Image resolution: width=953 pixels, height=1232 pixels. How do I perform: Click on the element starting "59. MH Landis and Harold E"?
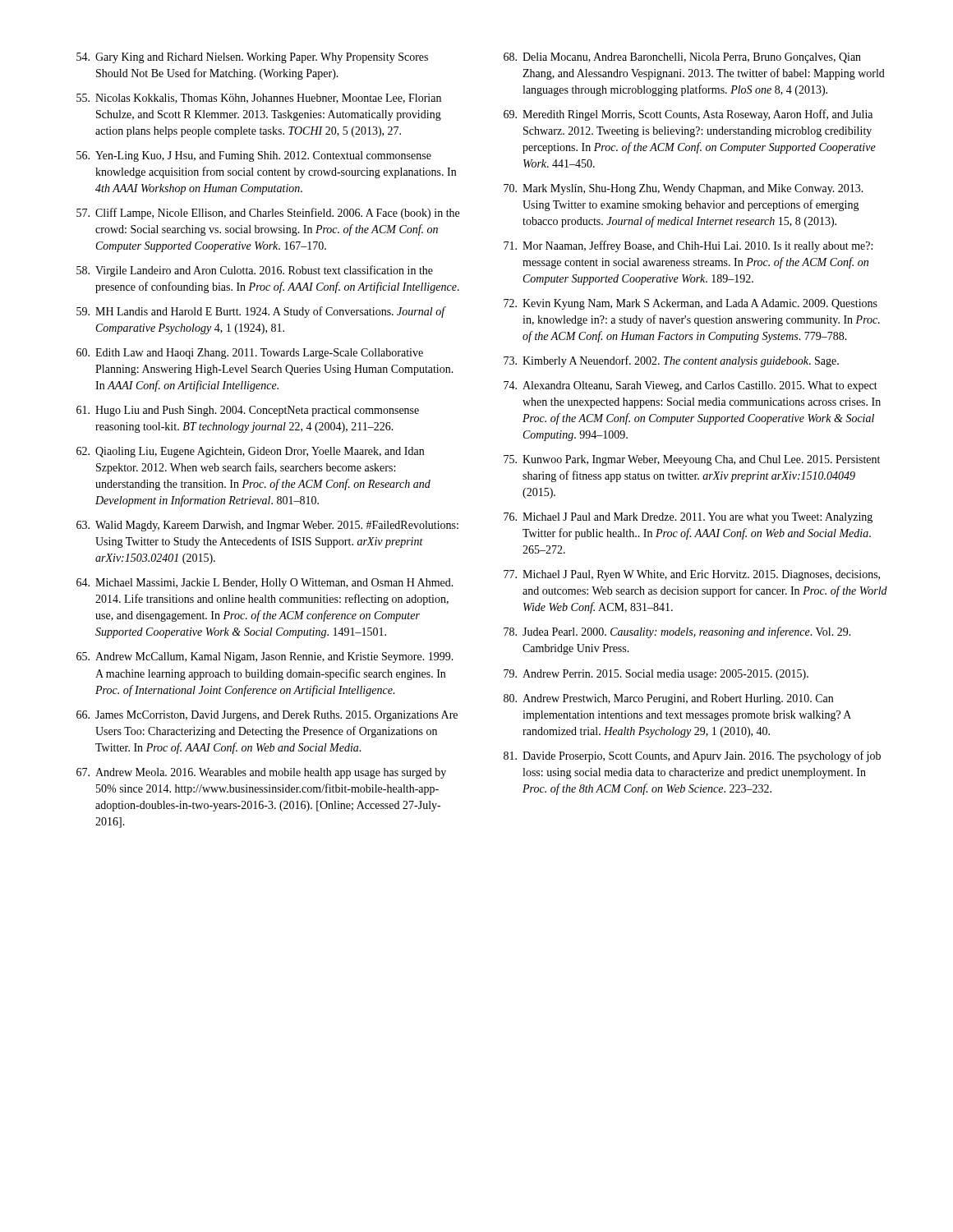(263, 321)
